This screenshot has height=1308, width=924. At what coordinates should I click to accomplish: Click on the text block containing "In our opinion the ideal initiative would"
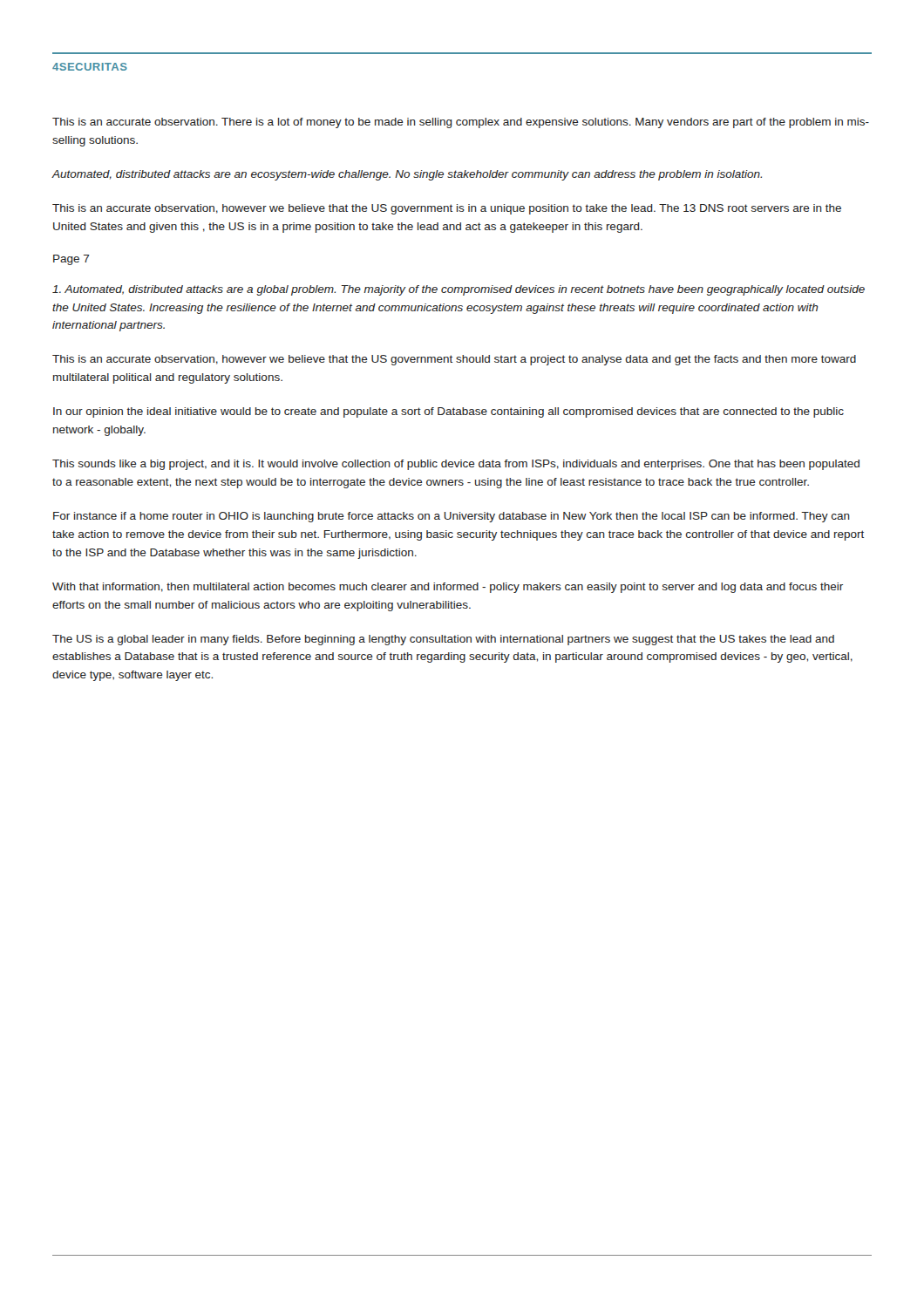pos(448,420)
